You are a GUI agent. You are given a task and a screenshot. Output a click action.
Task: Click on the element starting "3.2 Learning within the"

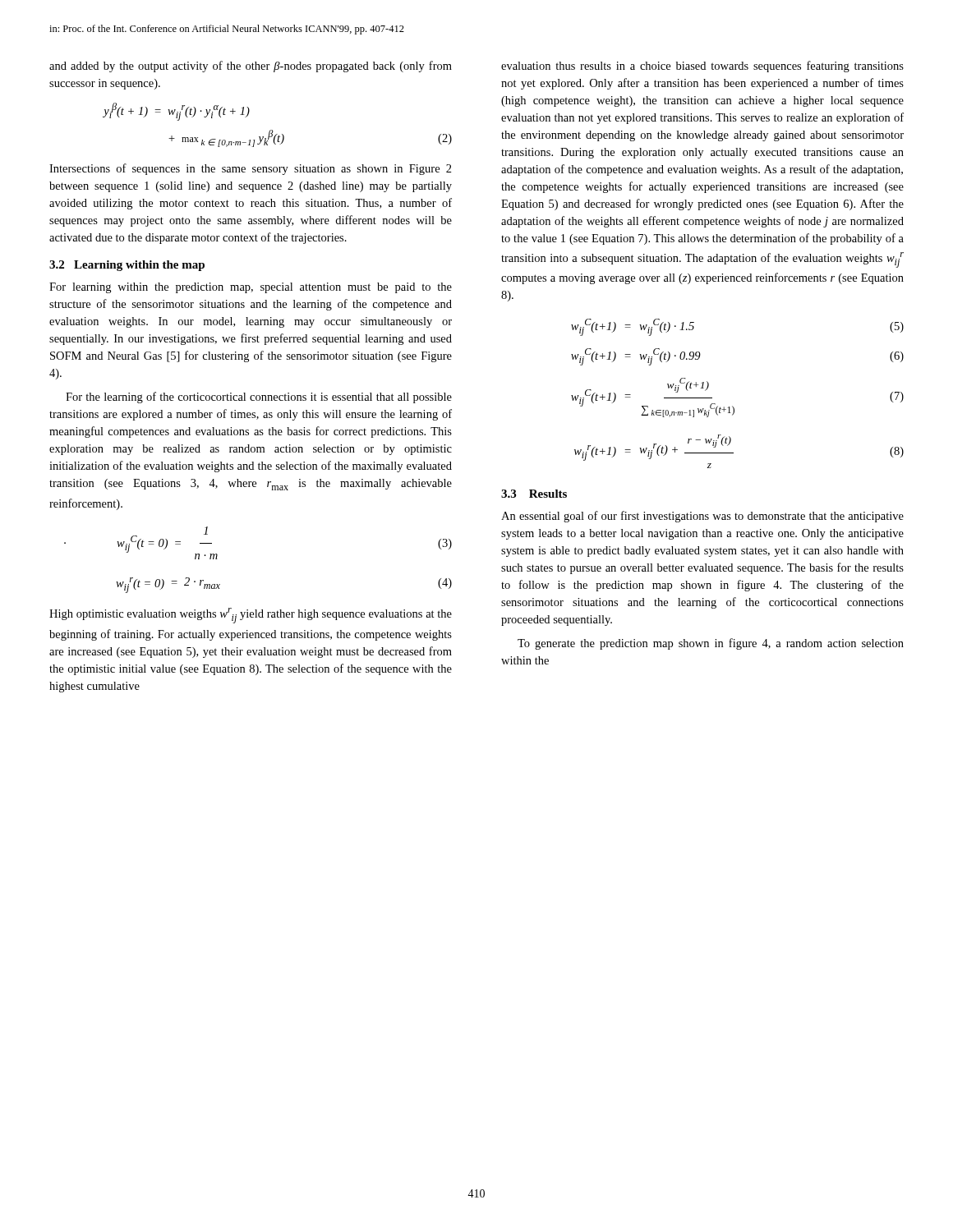127,264
